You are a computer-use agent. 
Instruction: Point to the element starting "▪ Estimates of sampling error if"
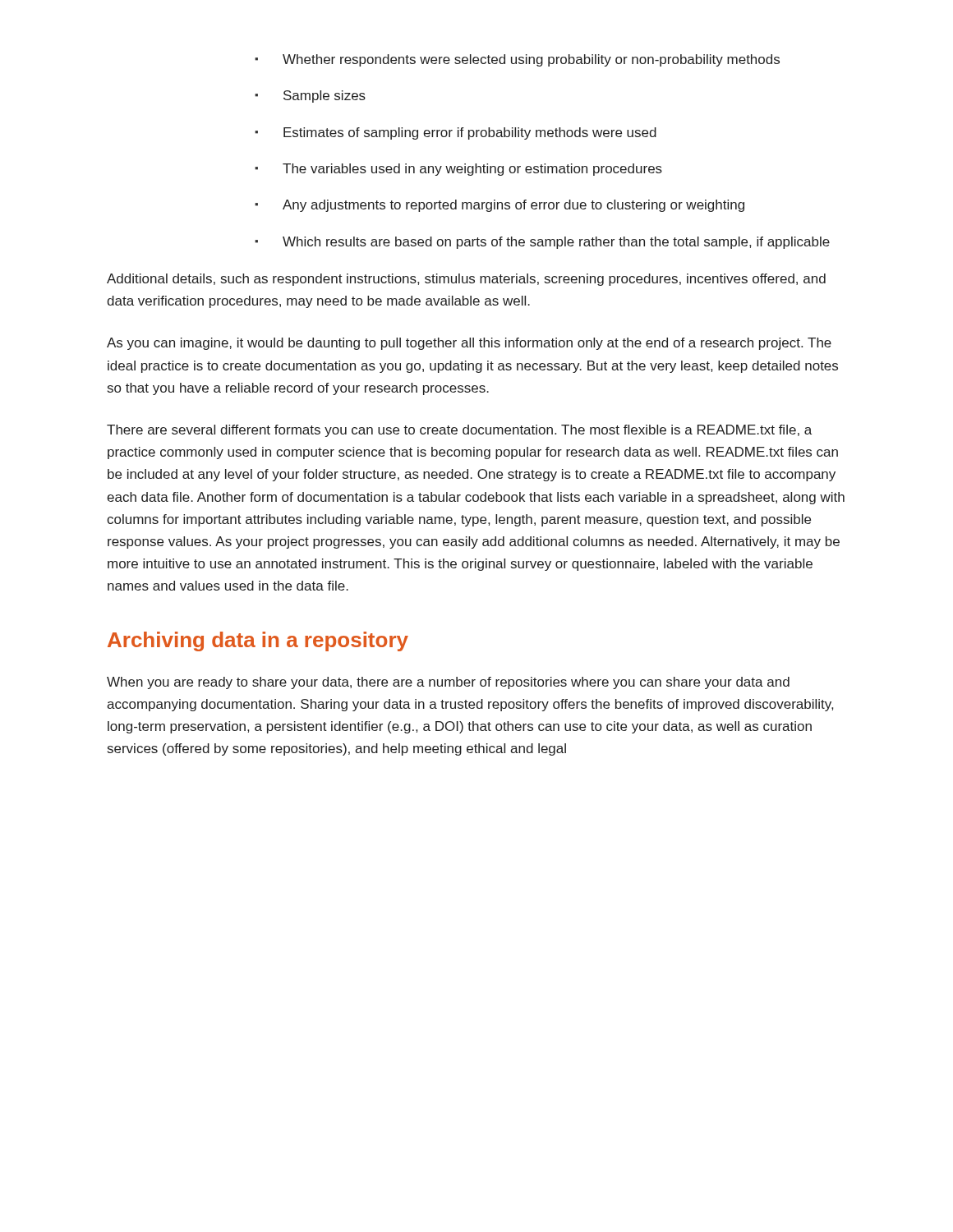pos(550,133)
